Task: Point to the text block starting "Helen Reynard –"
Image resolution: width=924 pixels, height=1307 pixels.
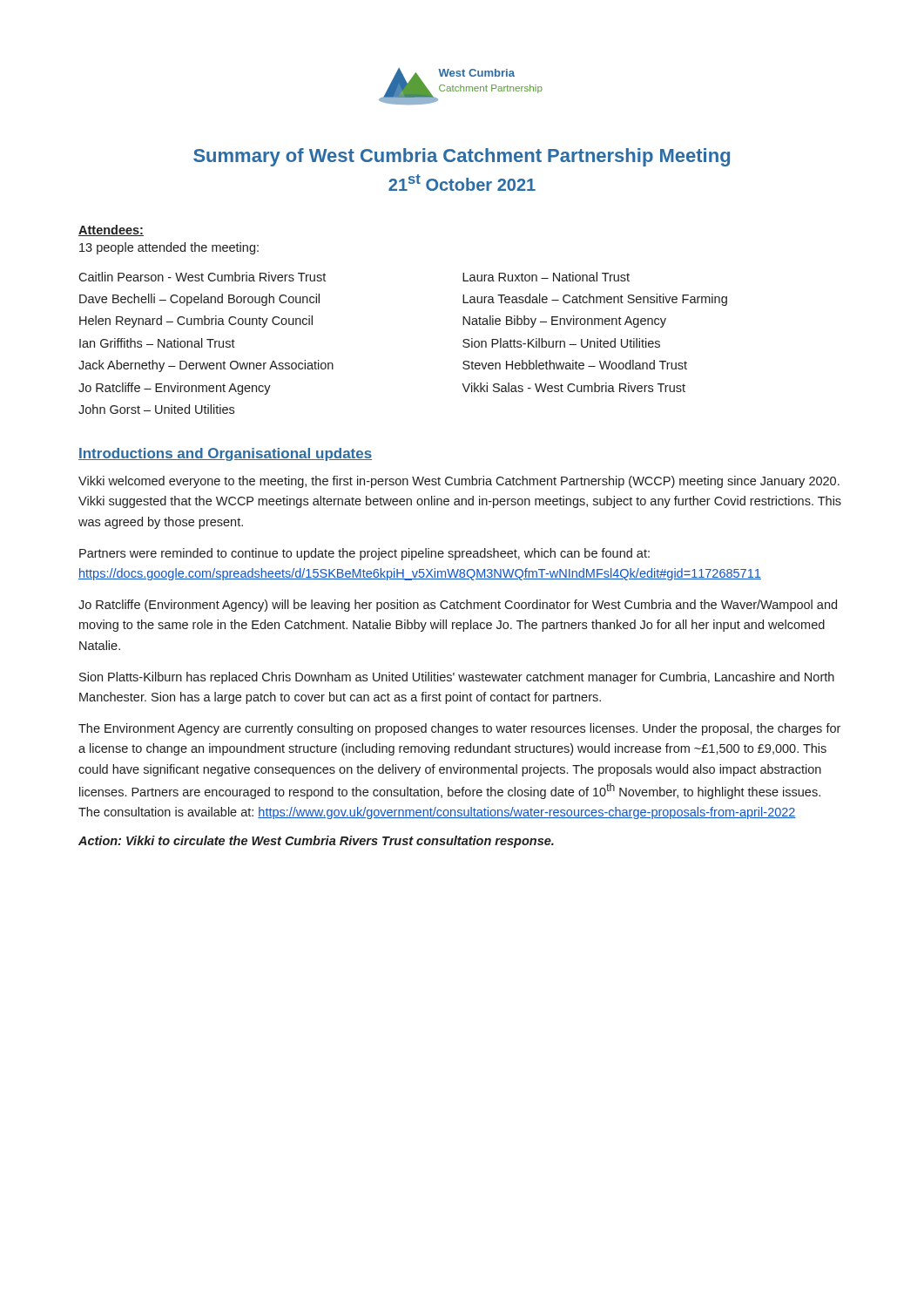Action: coord(196,321)
